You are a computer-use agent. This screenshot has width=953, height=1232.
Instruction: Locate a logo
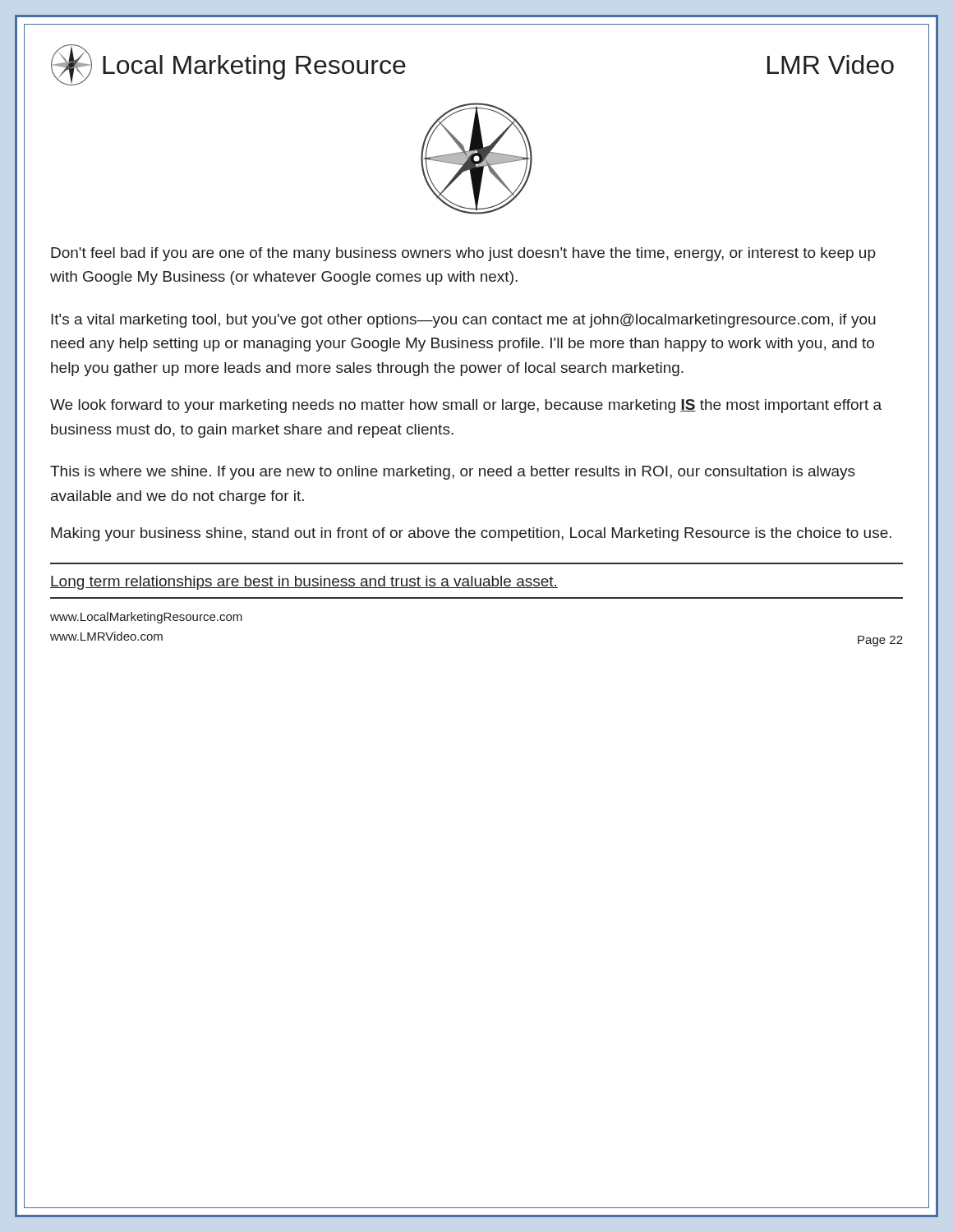click(x=476, y=158)
